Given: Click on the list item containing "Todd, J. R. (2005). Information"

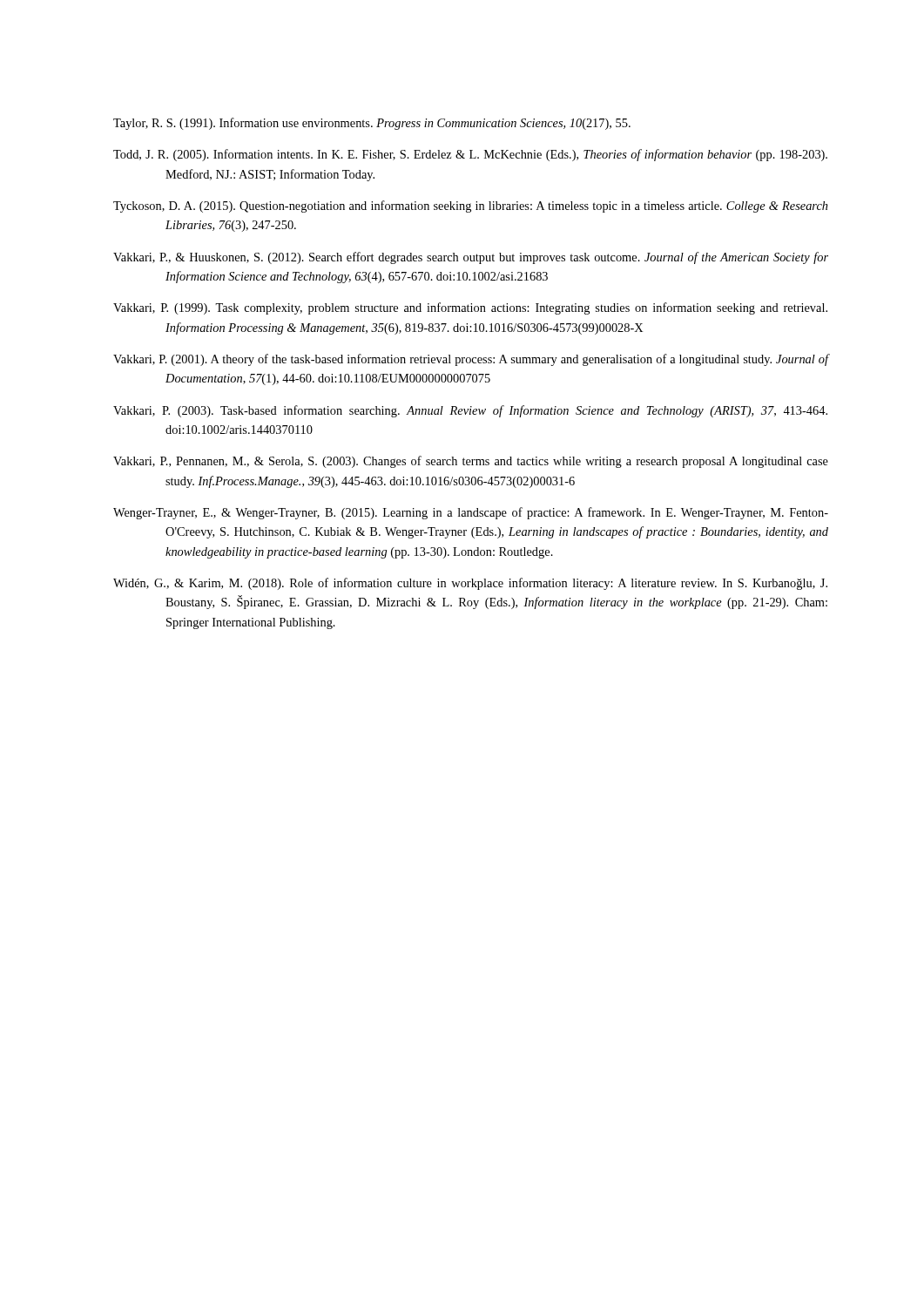Looking at the screenshot, I should click(471, 164).
